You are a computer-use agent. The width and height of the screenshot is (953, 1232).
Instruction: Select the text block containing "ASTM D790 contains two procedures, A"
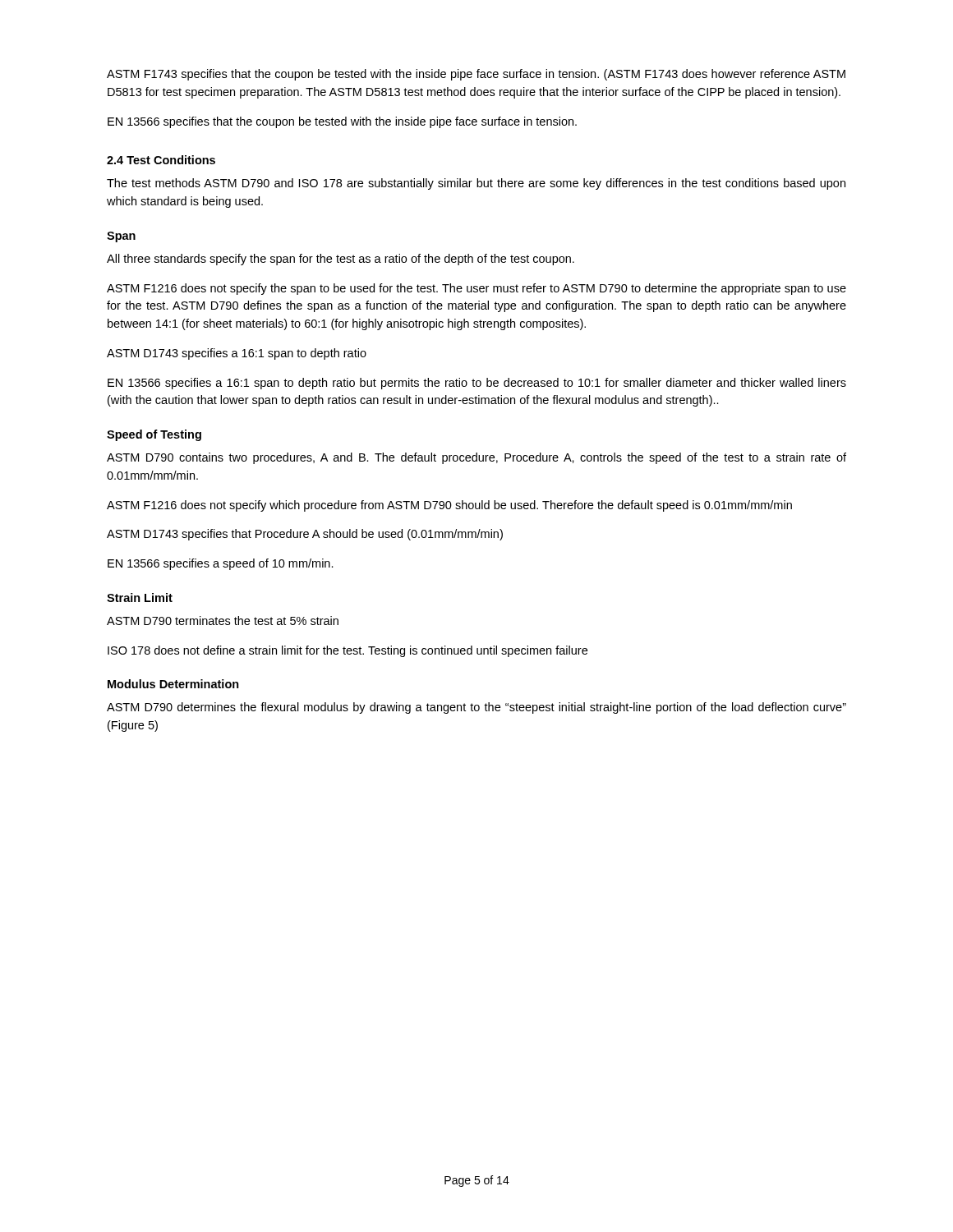(x=476, y=466)
